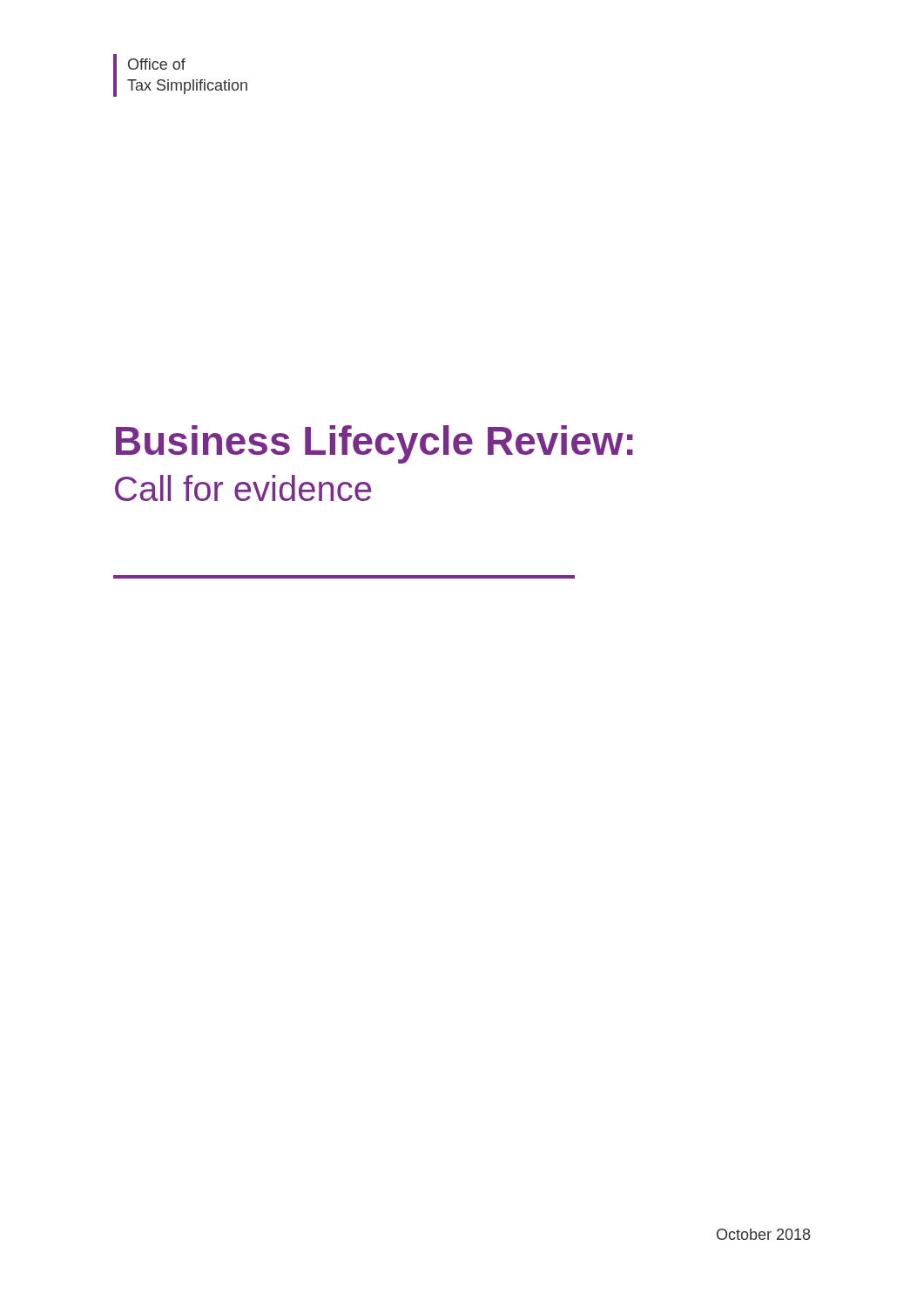Click where it says "Business Lifecycle Review: Call for evidence"

(x=418, y=464)
